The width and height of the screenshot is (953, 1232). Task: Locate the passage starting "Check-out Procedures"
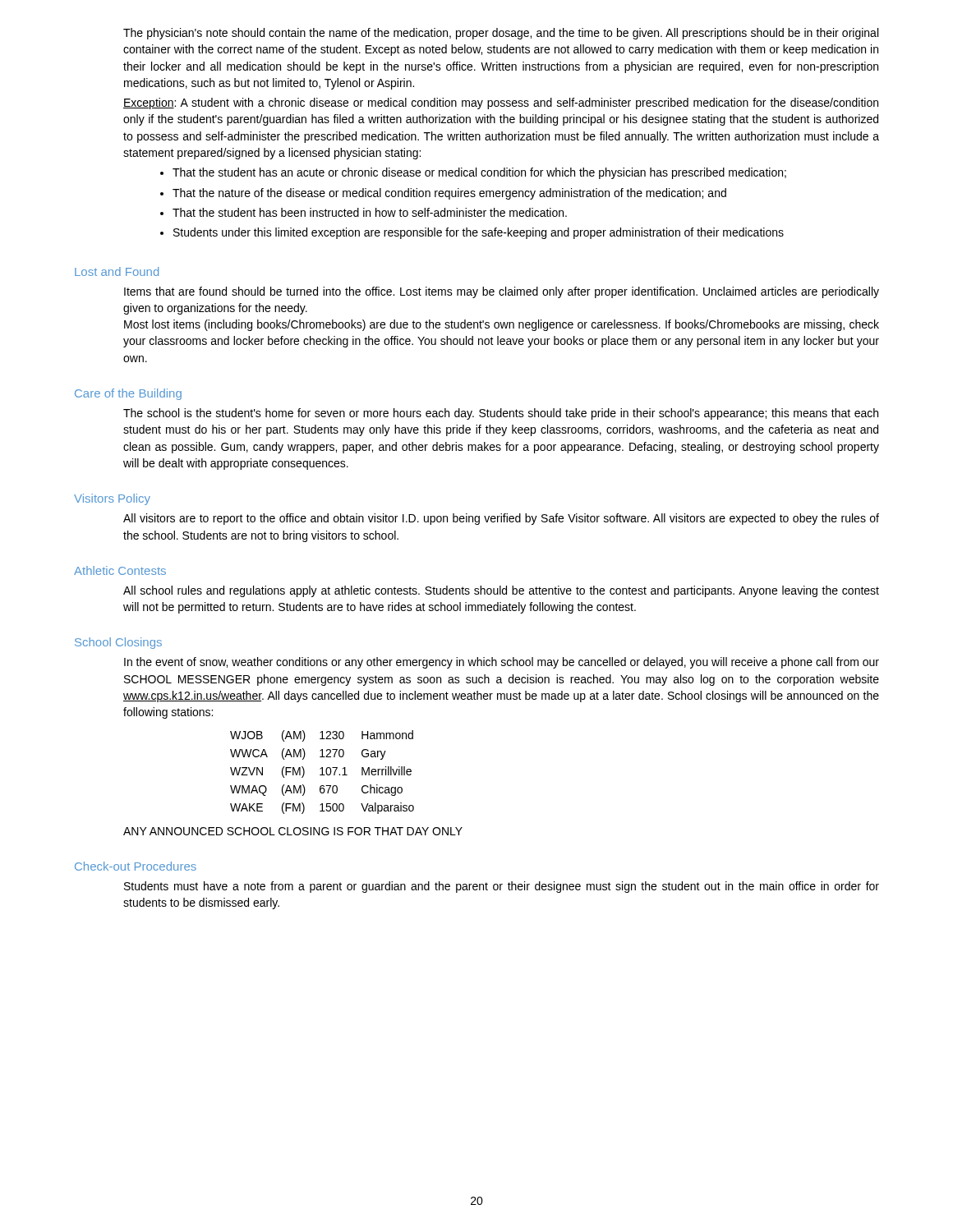coord(135,866)
